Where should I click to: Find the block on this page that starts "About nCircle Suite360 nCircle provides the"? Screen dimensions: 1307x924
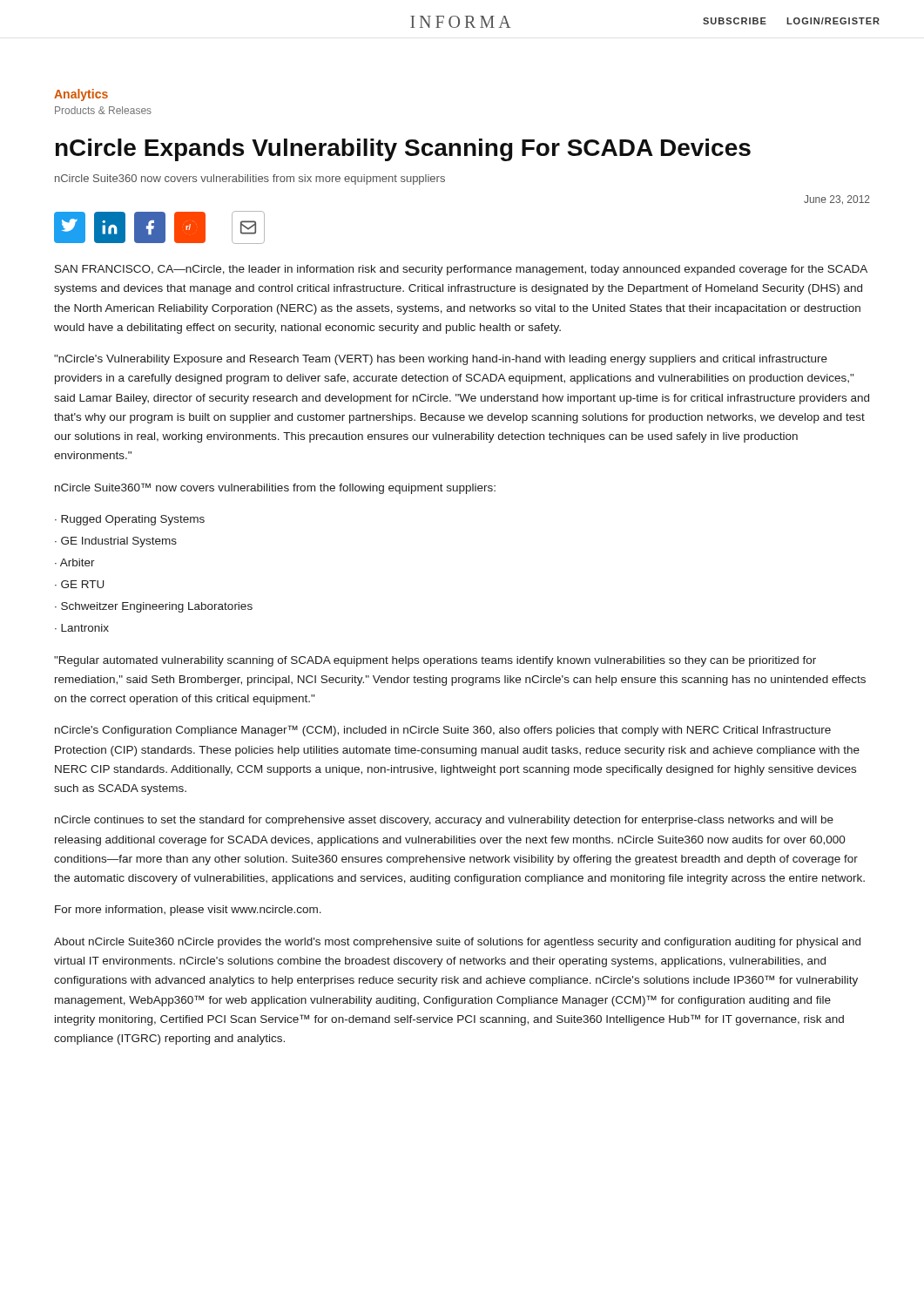click(462, 990)
